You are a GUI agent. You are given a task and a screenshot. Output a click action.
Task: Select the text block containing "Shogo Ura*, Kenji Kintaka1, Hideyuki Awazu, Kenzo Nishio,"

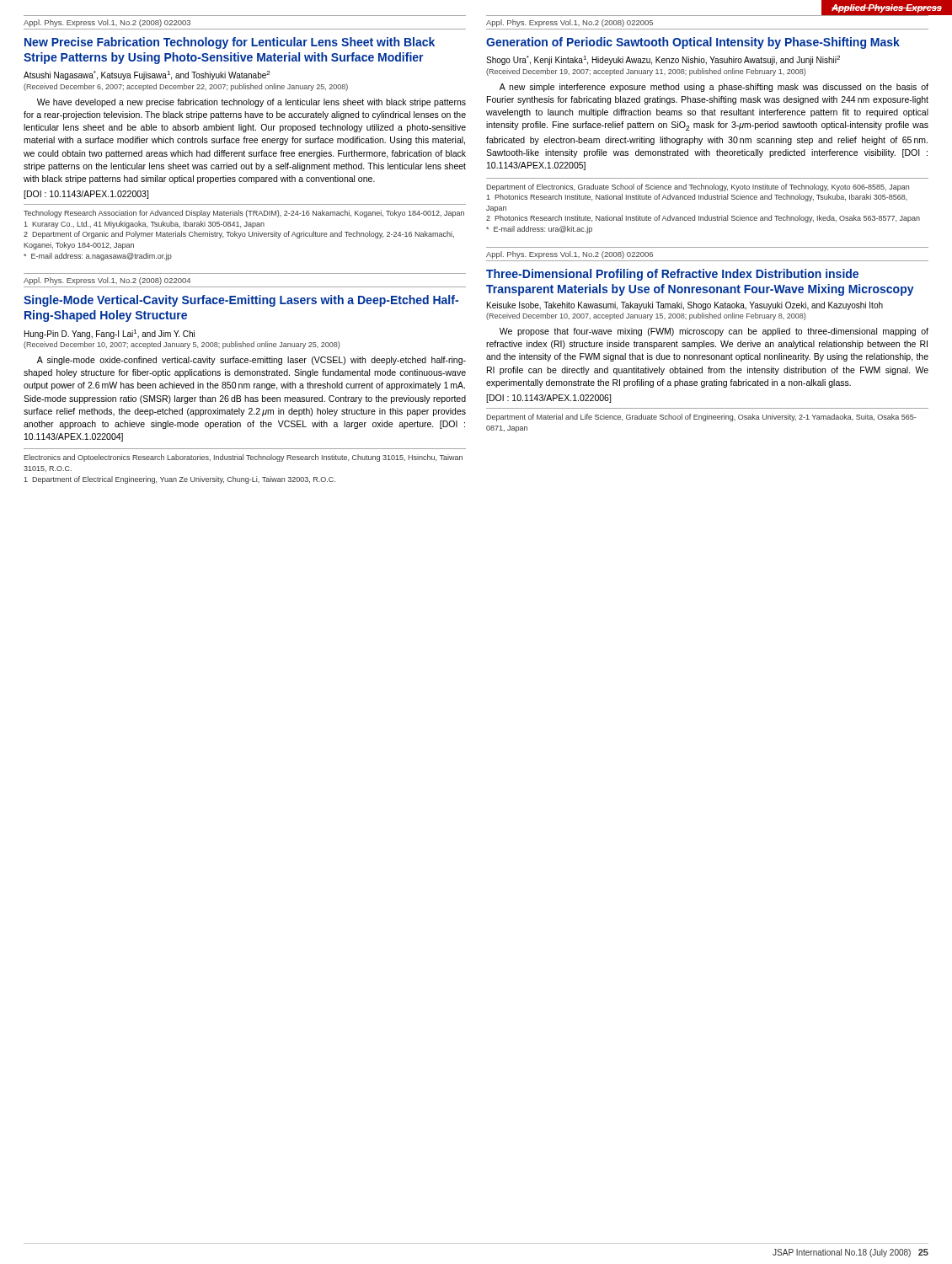point(663,60)
